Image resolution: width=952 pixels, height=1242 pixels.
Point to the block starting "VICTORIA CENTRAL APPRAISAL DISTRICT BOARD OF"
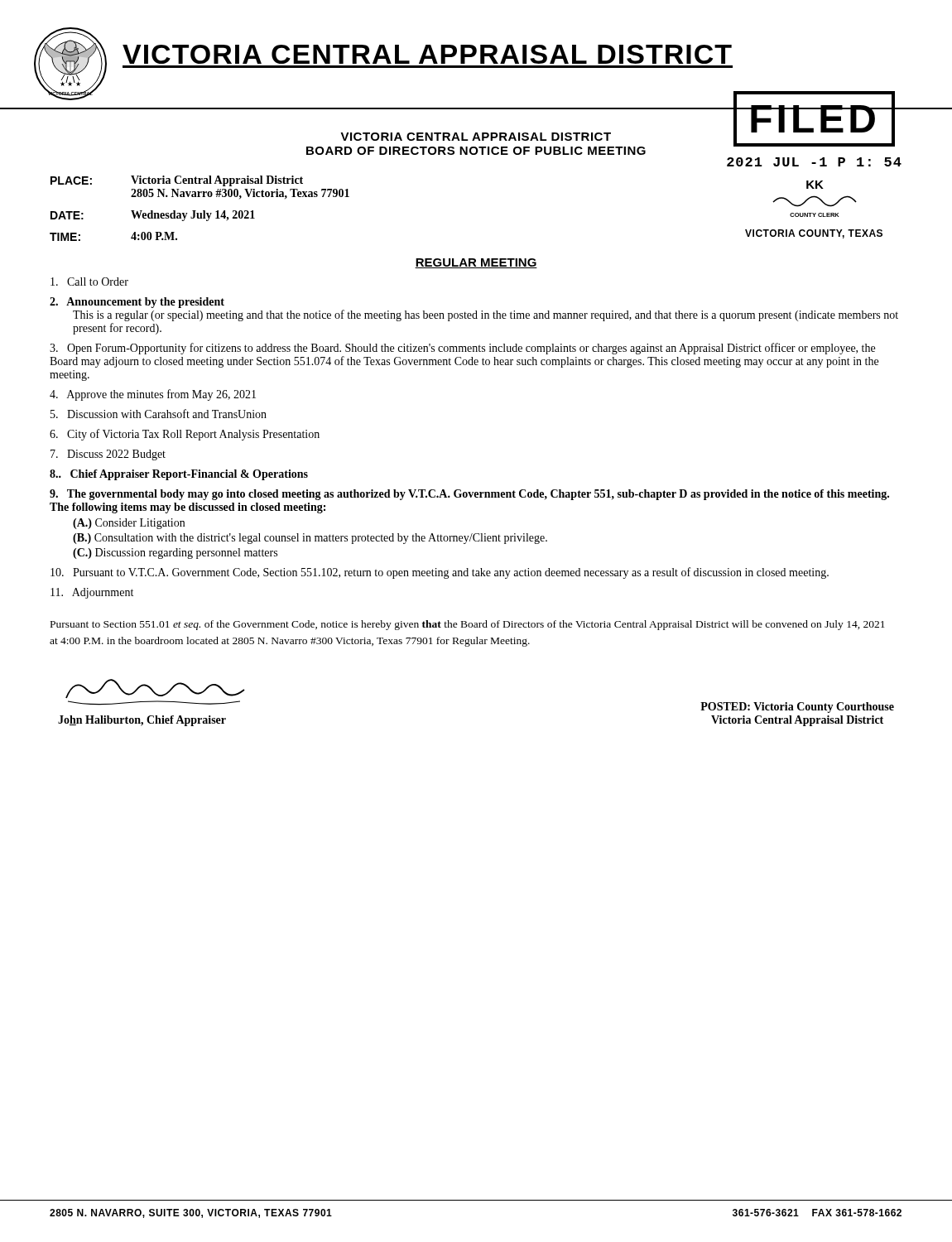coord(476,143)
